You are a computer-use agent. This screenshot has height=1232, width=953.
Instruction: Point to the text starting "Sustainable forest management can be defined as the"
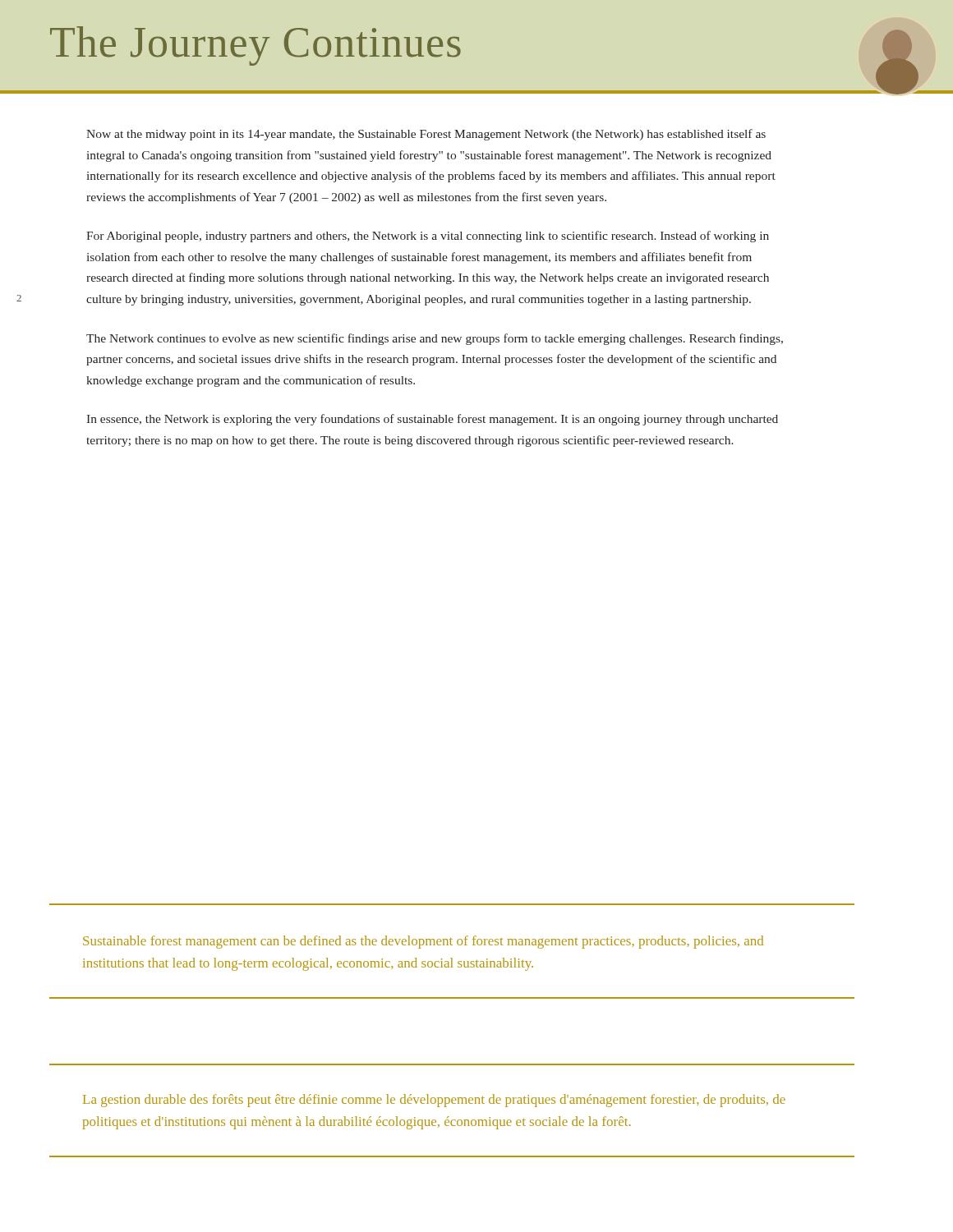pos(452,952)
